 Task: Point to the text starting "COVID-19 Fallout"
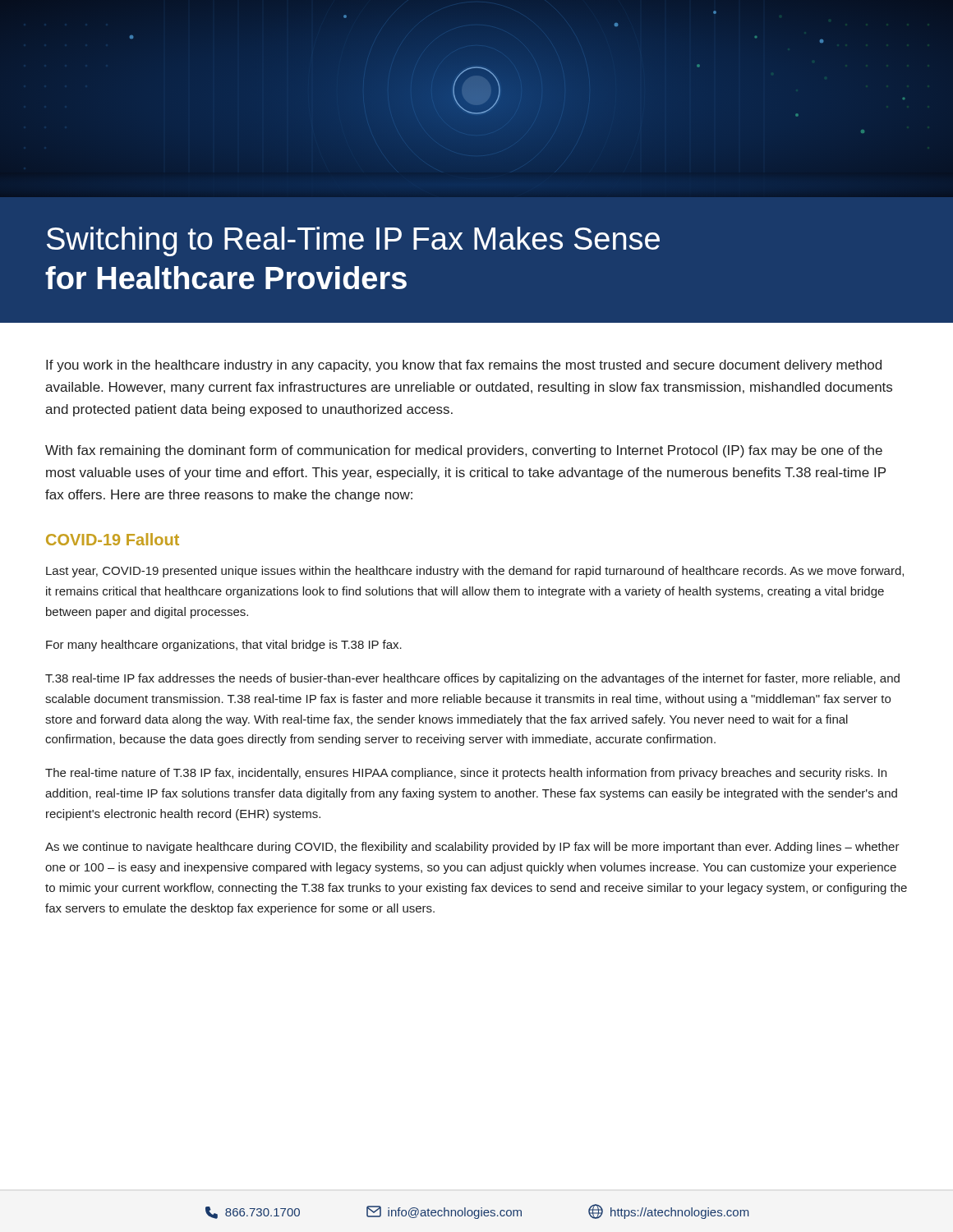click(x=112, y=540)
